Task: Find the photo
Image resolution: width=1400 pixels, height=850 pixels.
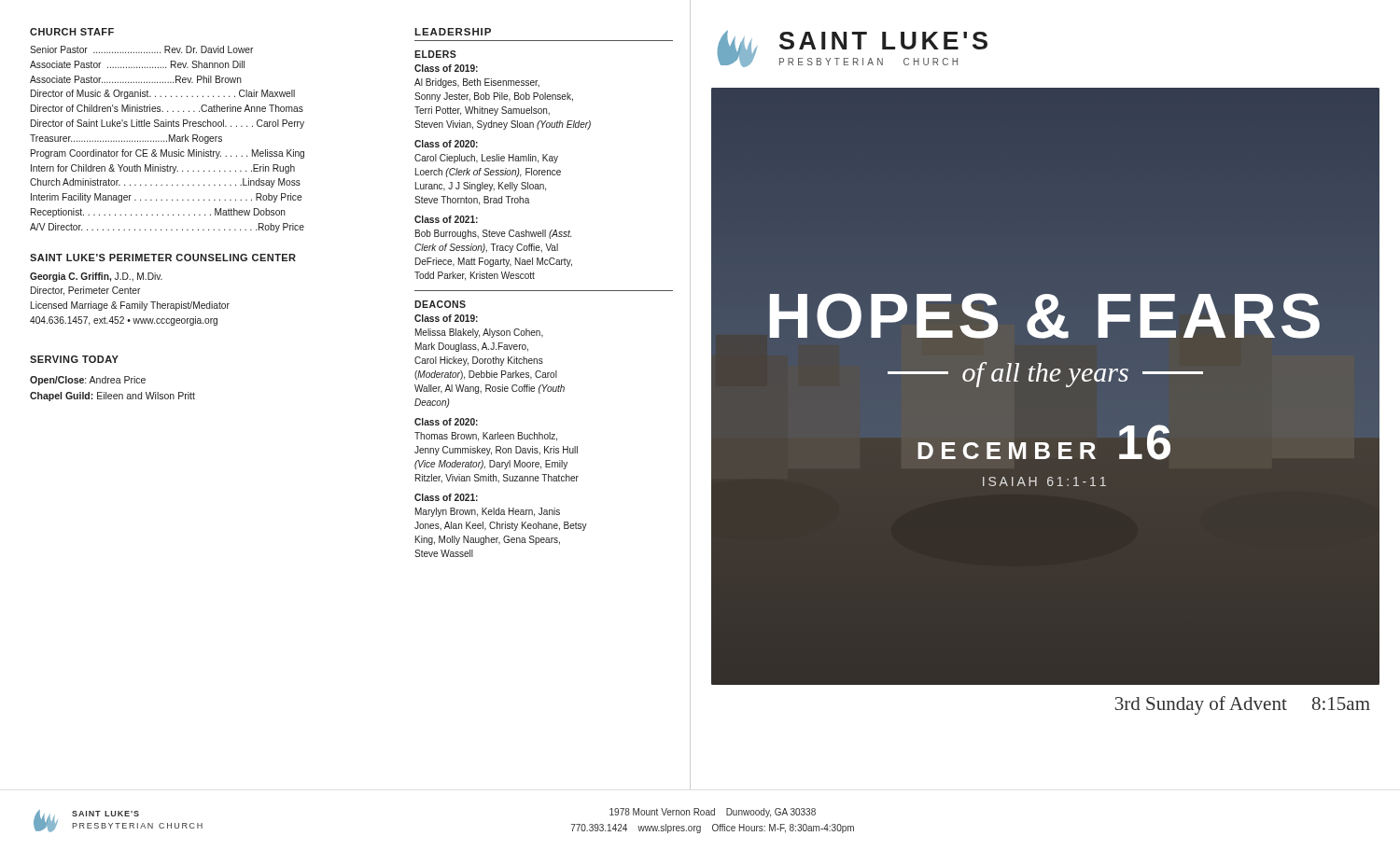Action: 1045,386
